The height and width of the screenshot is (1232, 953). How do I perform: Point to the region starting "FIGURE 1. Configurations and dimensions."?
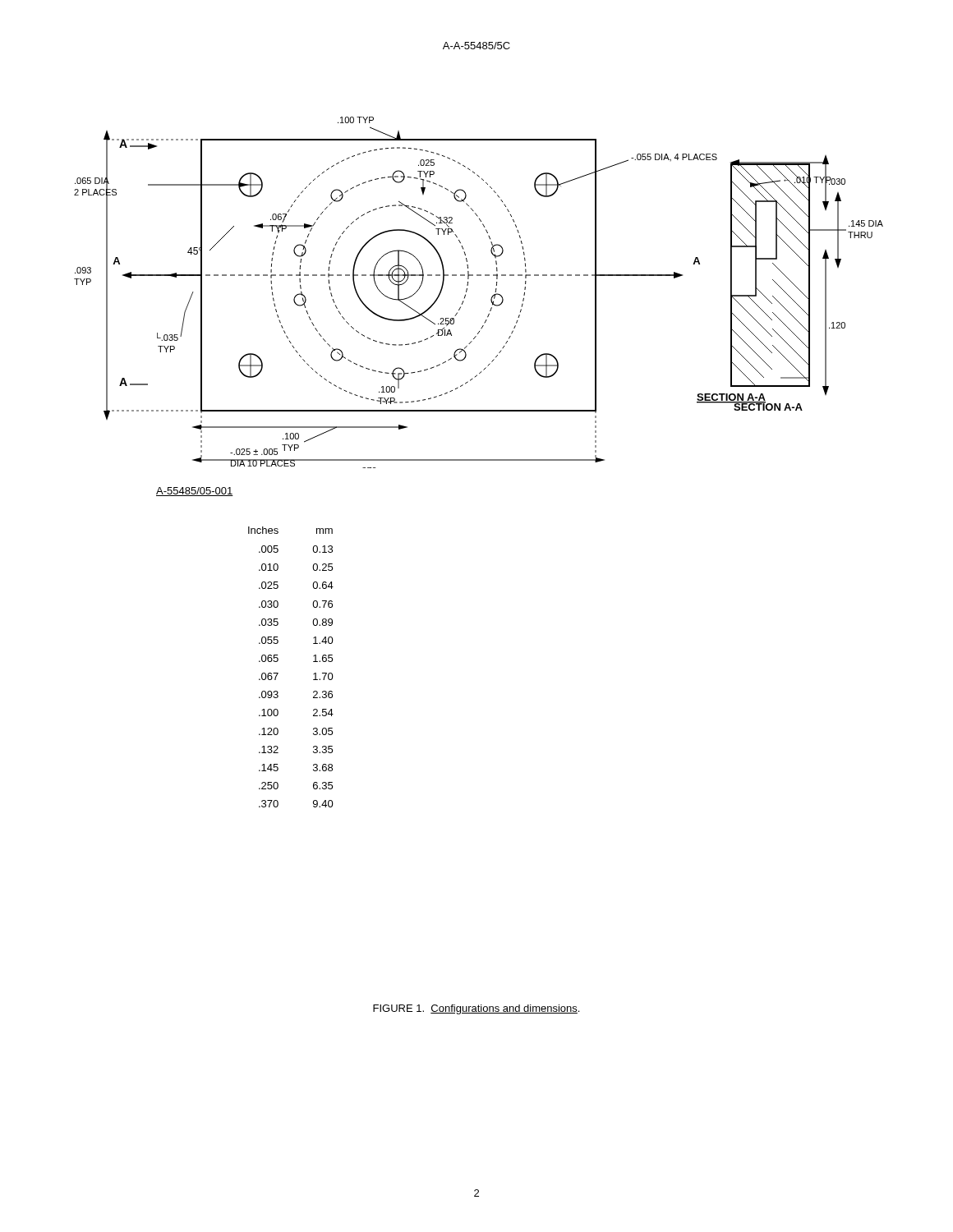pos(476,1008)
